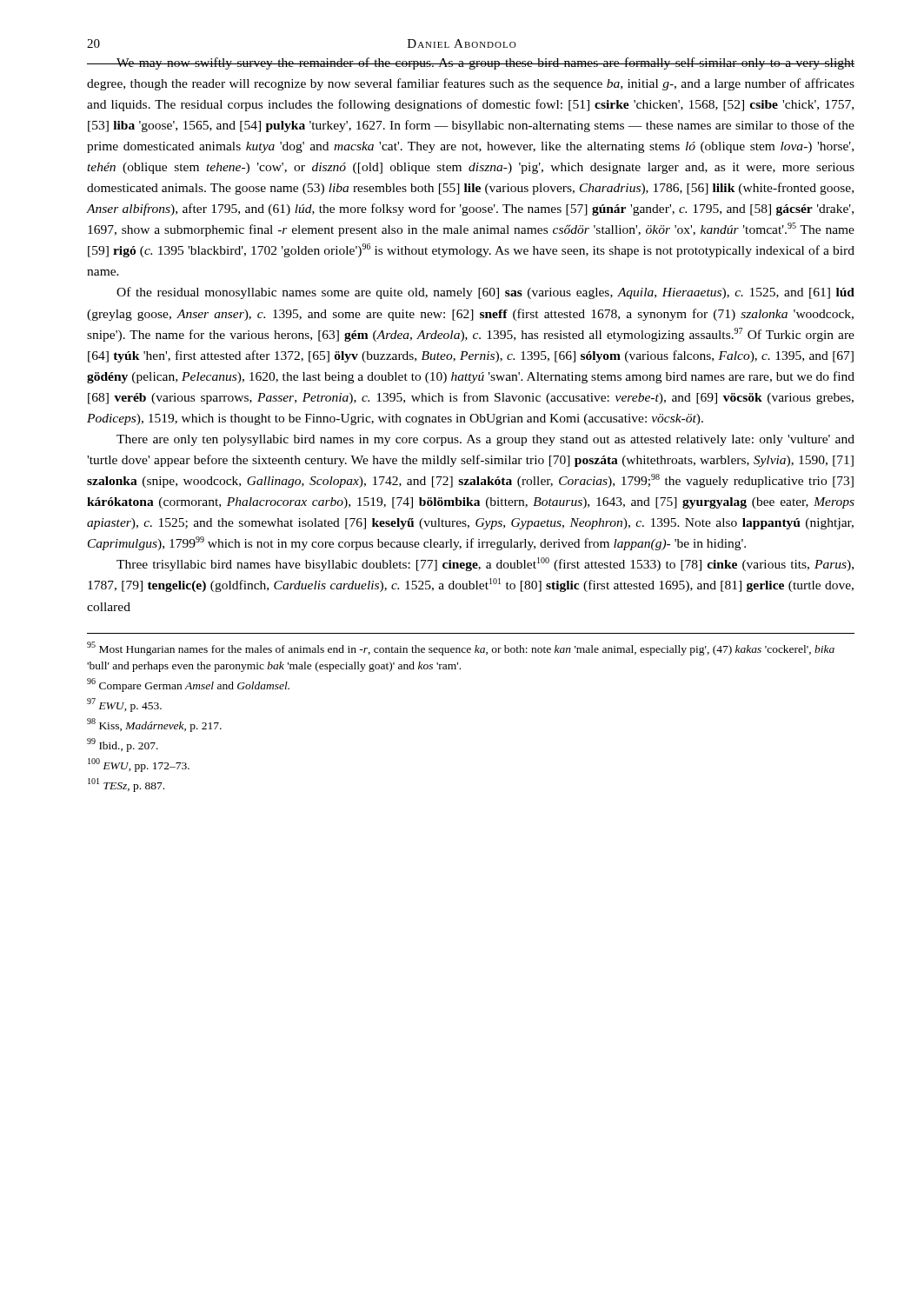Screen dimensions: 1304x924
Task: Locate the block of text that opens with "There are only ten polysyllabic bird names"
Action: point(471,491)
